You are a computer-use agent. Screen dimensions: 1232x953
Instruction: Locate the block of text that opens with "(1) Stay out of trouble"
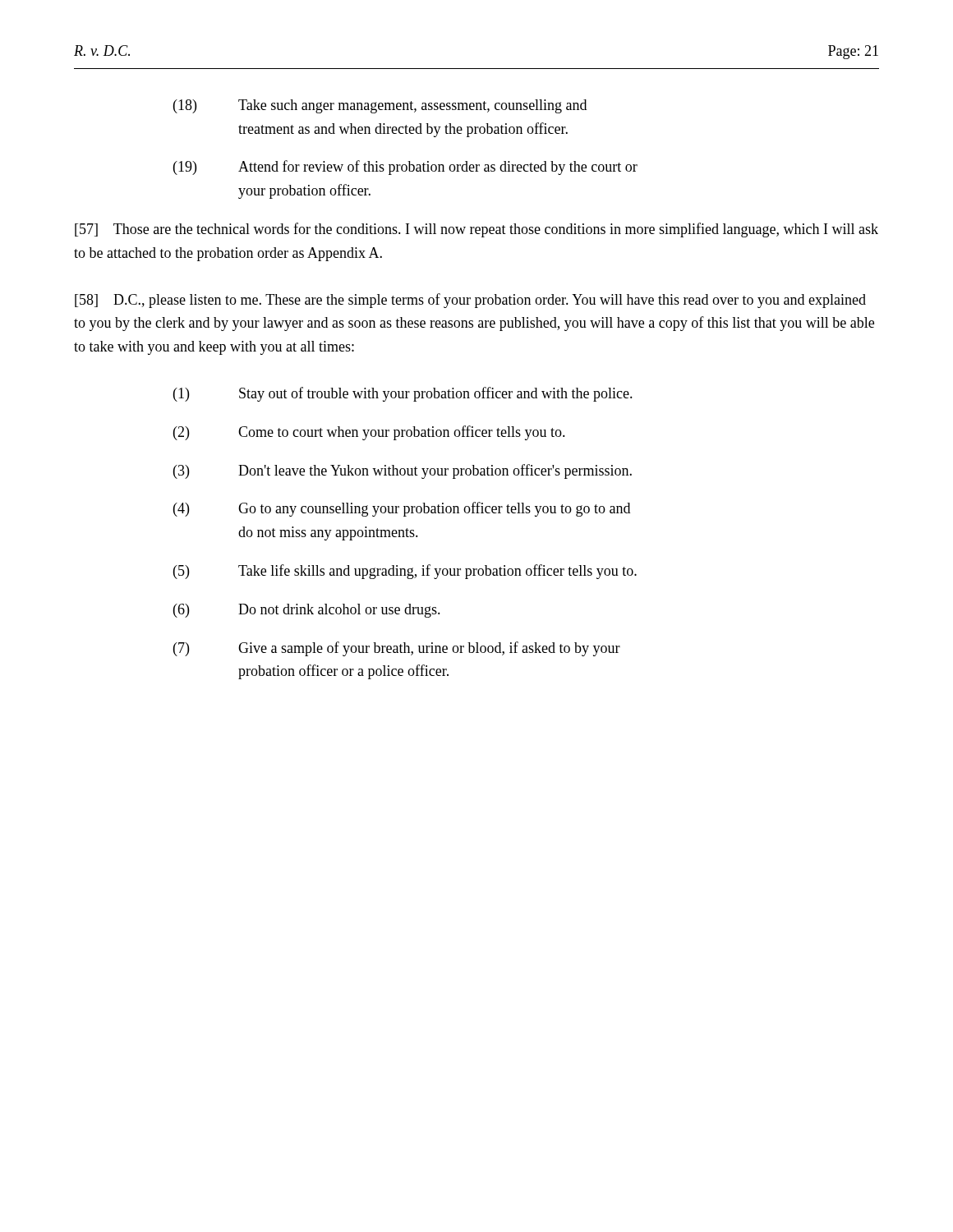pyautogui.click(x=526, y=394)
